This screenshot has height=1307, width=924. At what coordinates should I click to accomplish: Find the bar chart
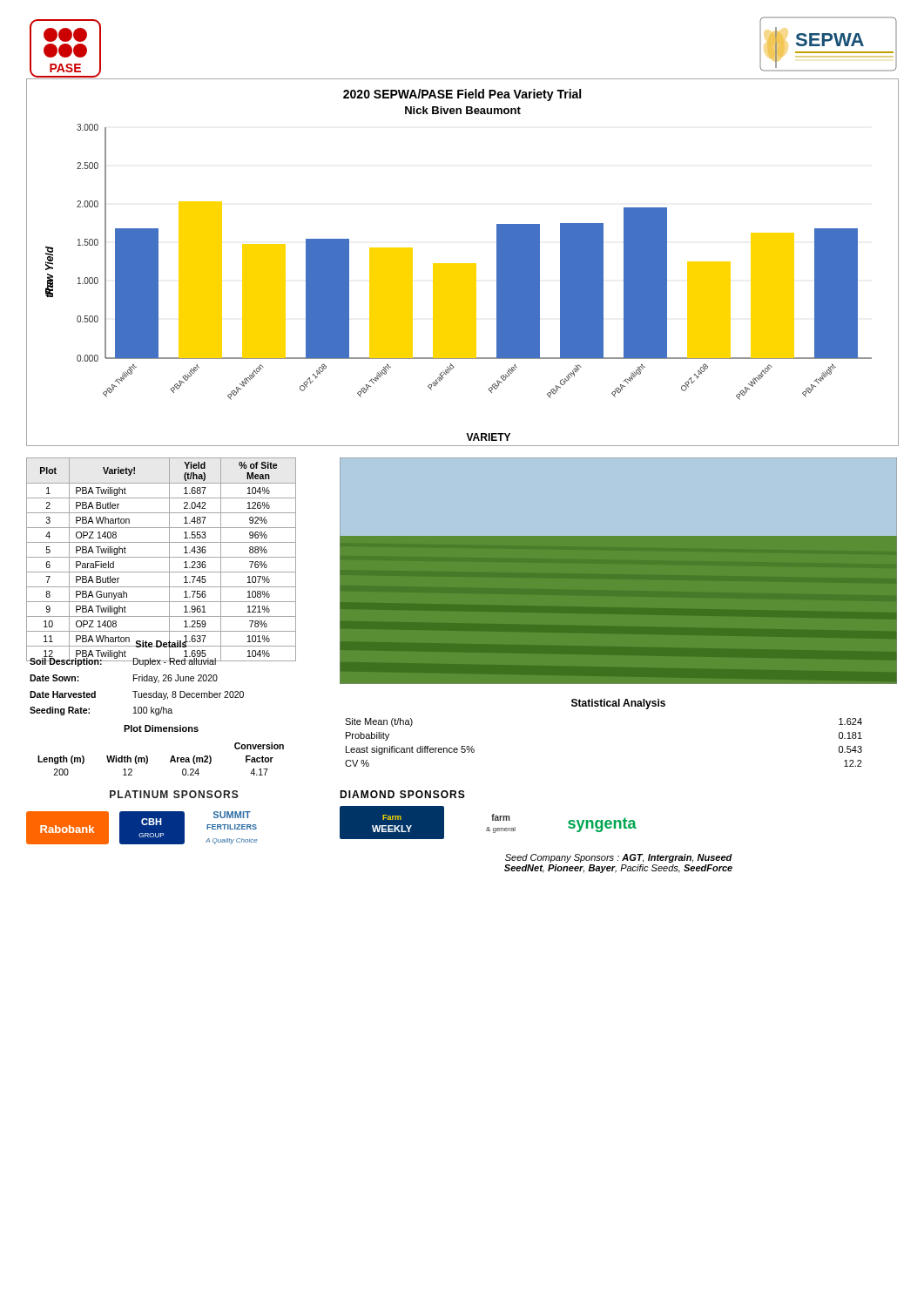pyautogui.click(x=462, y=262)
